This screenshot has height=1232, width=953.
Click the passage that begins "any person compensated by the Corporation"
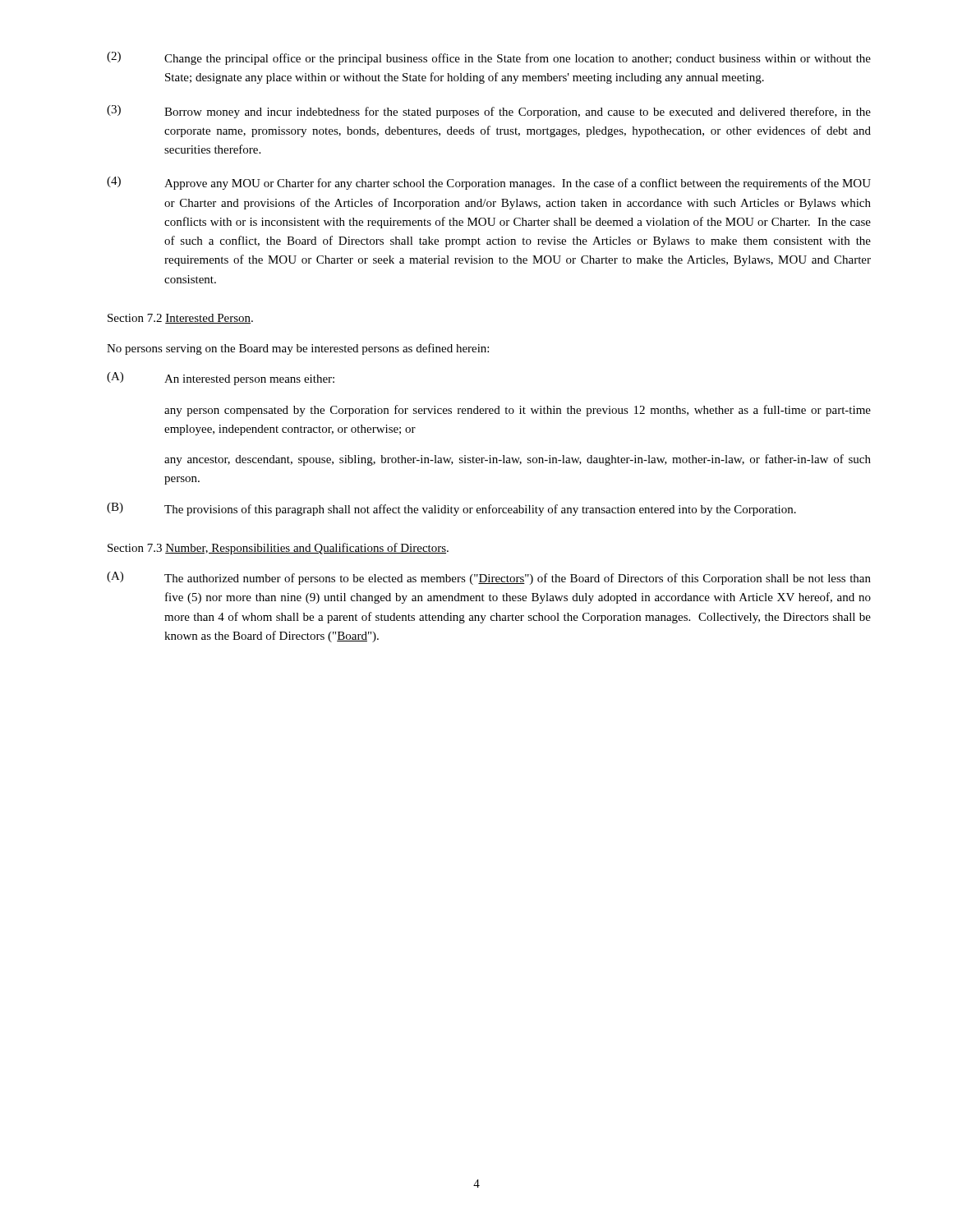[518, 419]
